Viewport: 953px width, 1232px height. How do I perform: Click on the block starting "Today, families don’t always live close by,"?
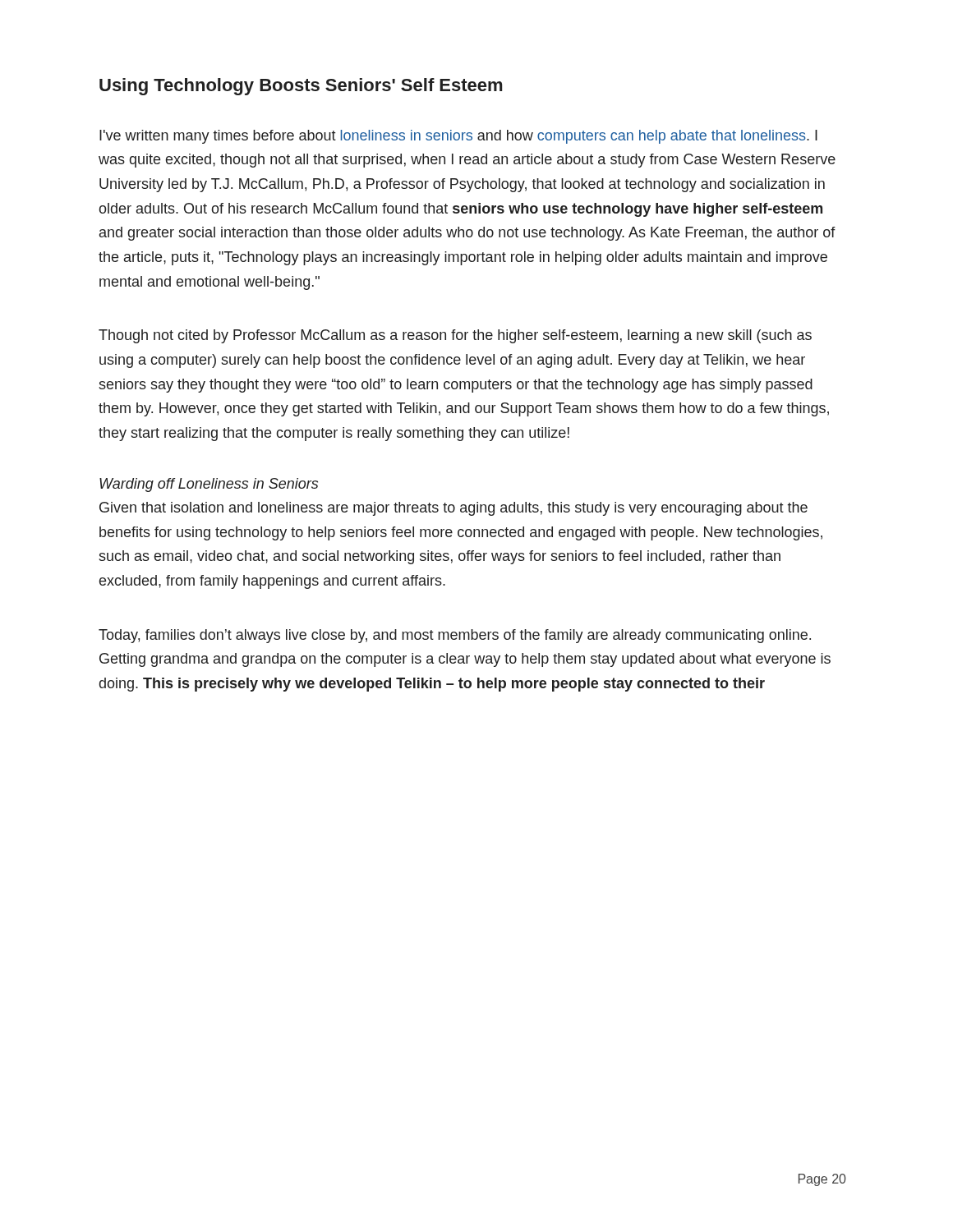(465, 659)
